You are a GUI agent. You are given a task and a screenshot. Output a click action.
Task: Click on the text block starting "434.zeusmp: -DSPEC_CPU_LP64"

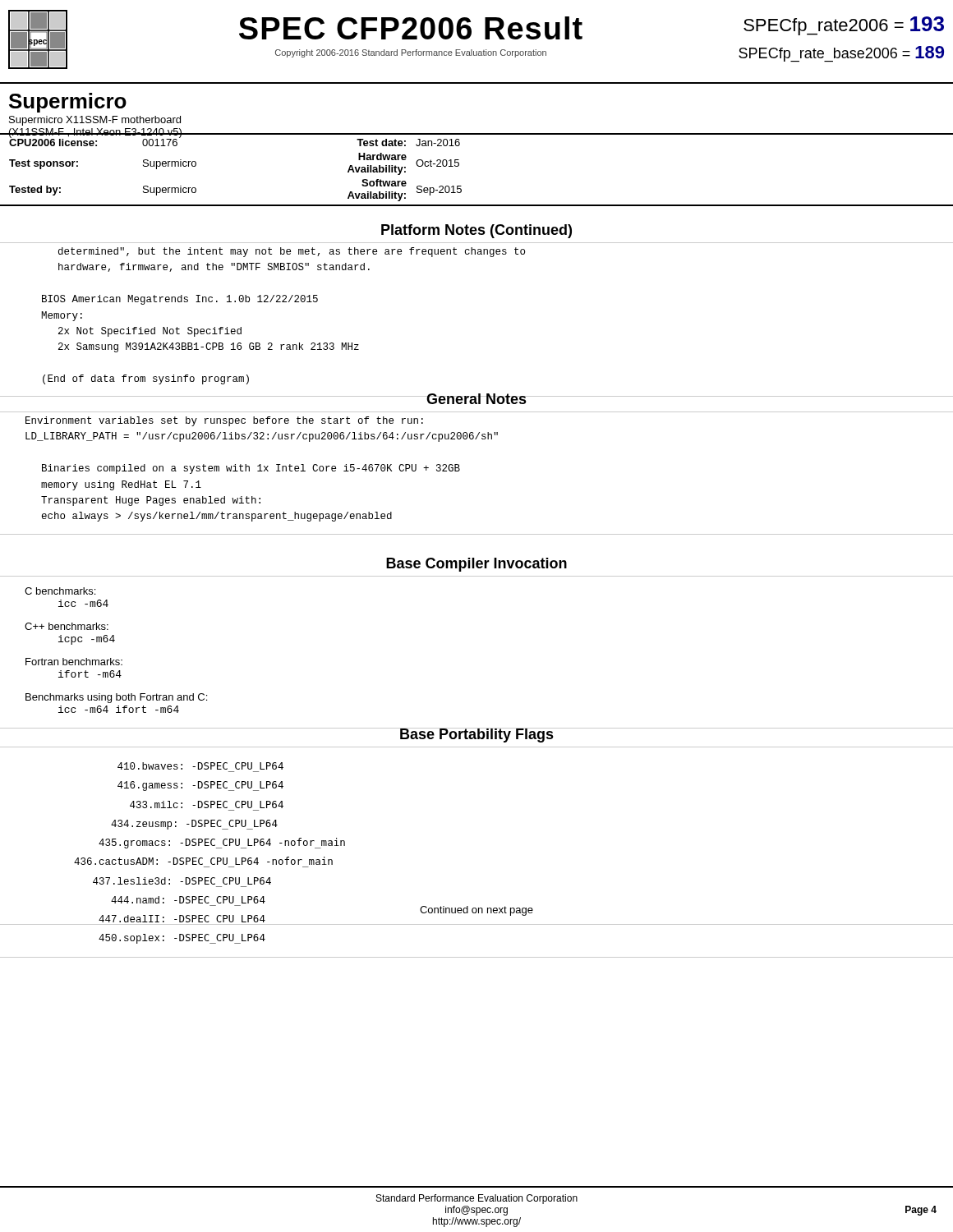tap(176, 824)
